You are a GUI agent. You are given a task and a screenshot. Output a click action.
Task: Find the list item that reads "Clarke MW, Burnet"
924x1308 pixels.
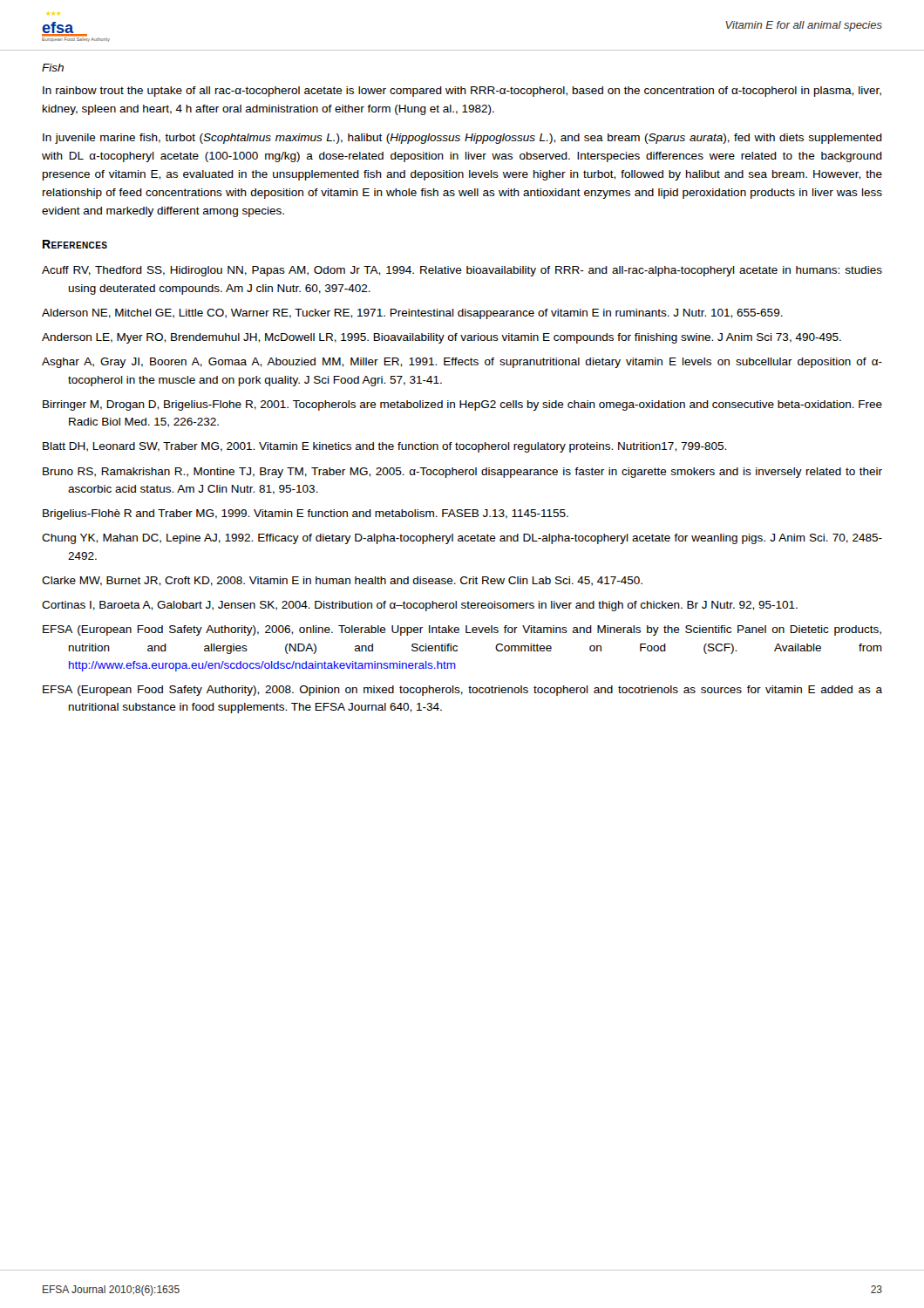click(x=343, y=580)
